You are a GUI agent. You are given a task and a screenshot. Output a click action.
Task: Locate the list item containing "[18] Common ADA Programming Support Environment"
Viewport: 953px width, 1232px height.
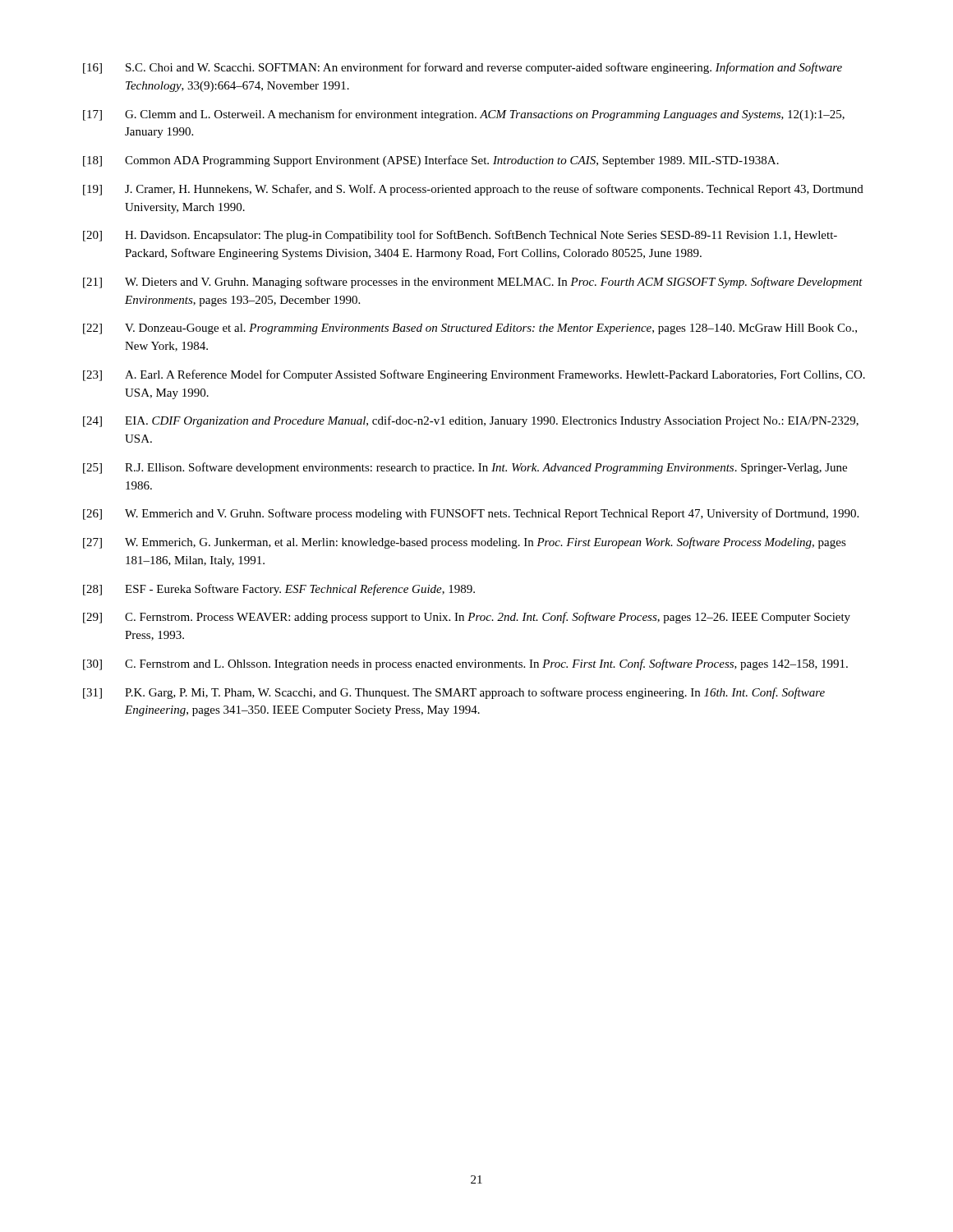pyautogui.click(x=476, y=161)
